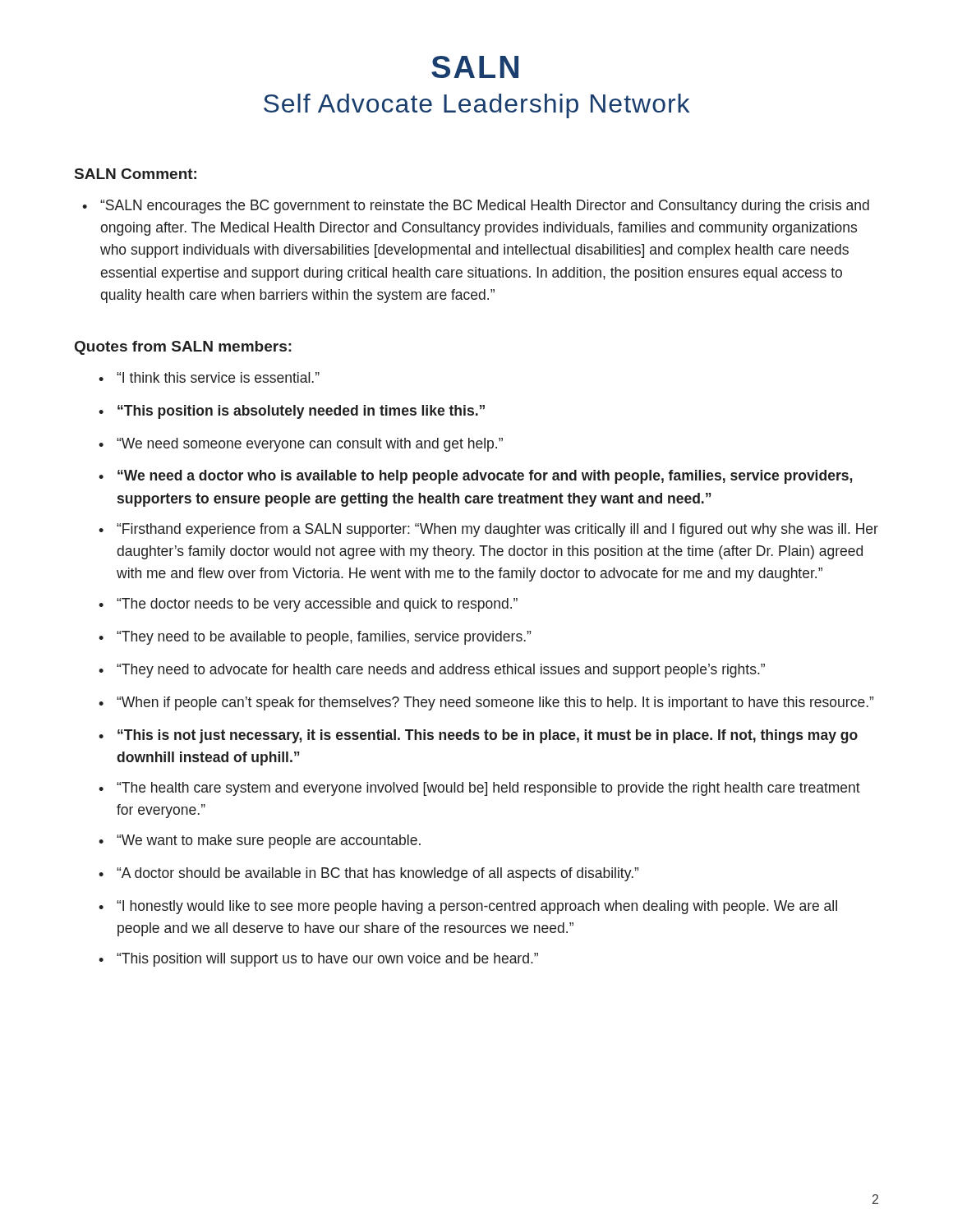Viewport: 953px width, 1232px height.
Task: Select the element starting "• “I honestly would like to see"
Action: tap(489, 917)
